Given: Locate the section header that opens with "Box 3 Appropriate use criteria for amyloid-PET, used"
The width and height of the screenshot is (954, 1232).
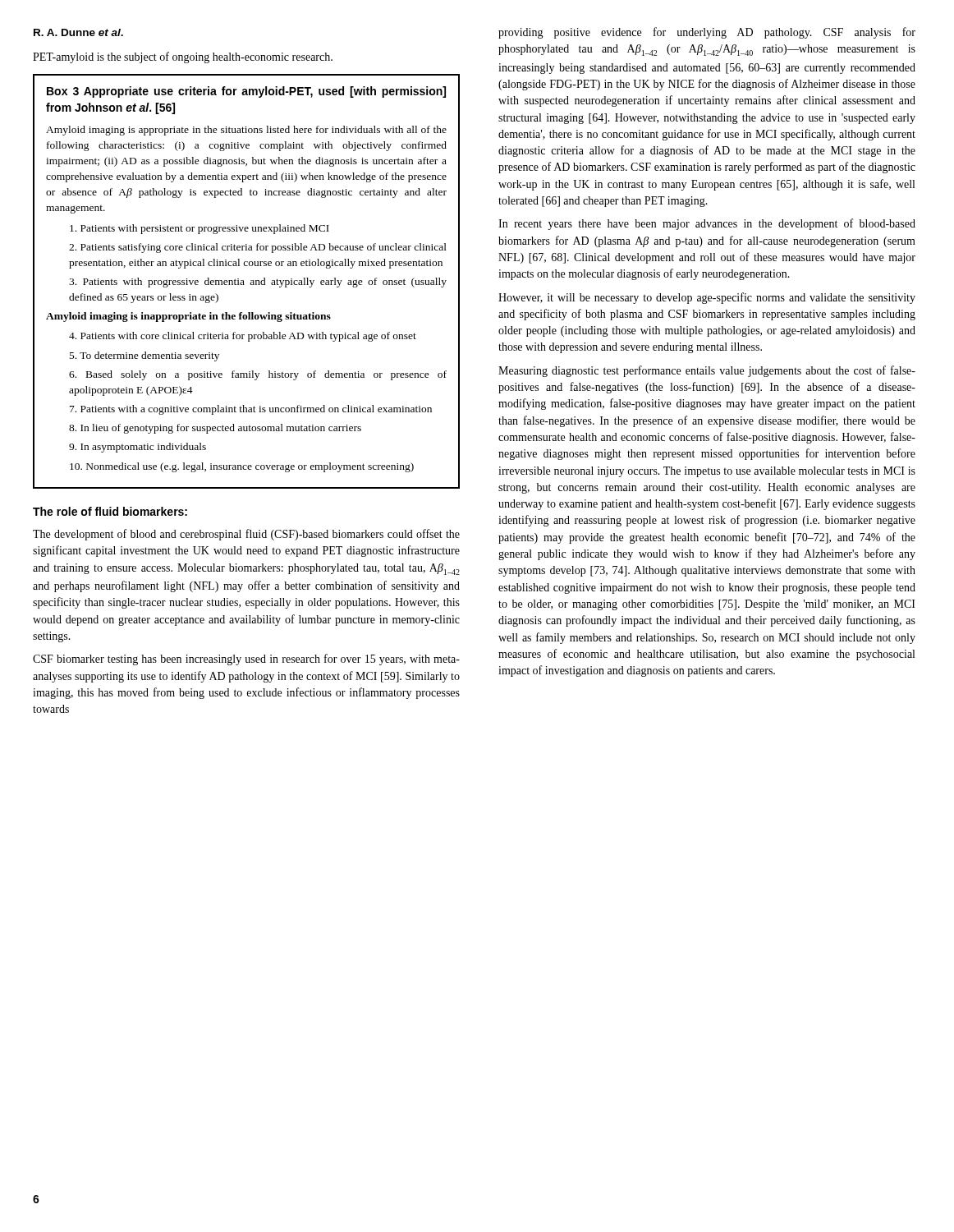Looking at the screenshot, I should pyautogui.click(x=246, y=279).
